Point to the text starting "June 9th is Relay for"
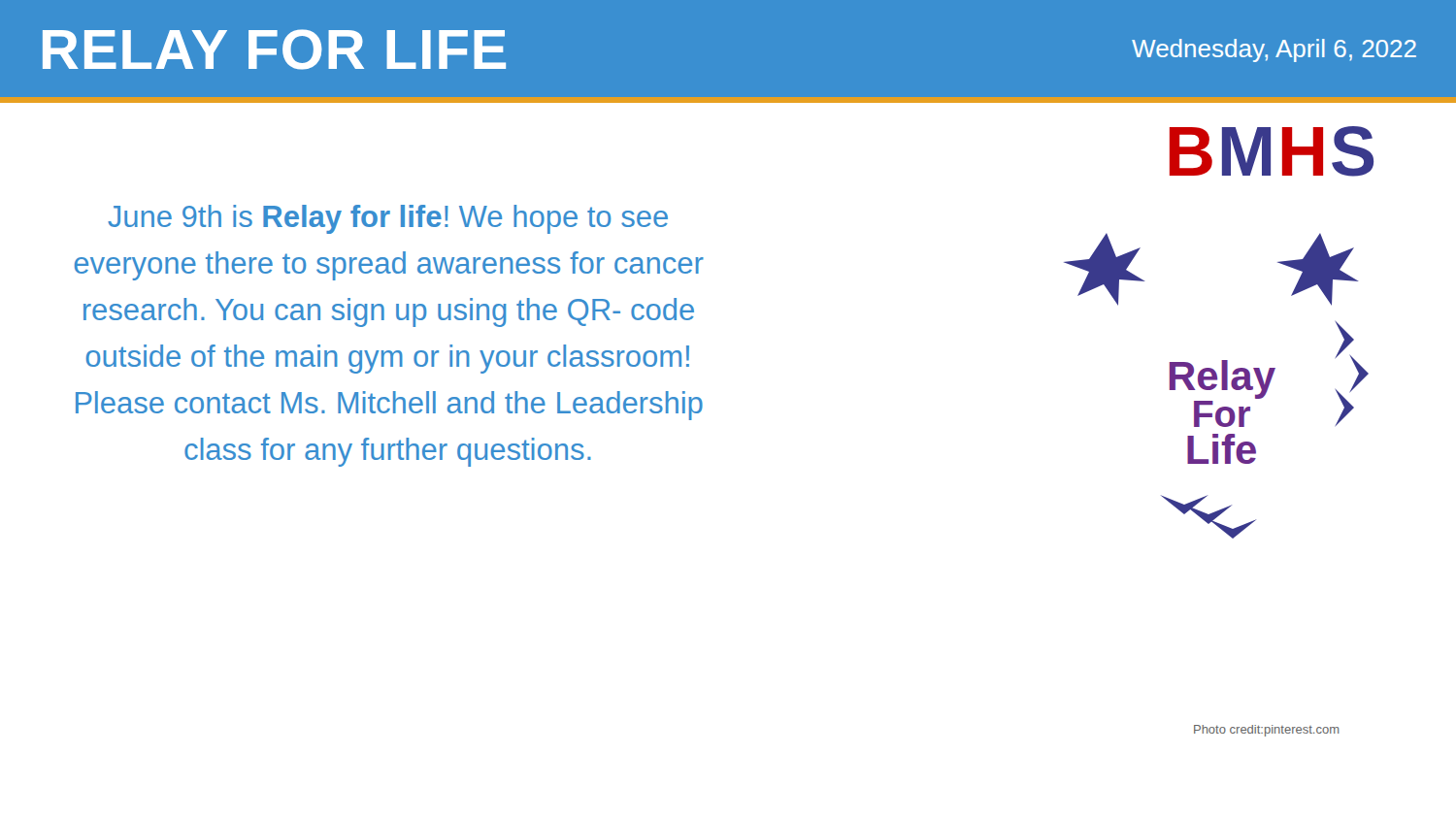Screen dimensions: 819x1456 coord(388,333)
